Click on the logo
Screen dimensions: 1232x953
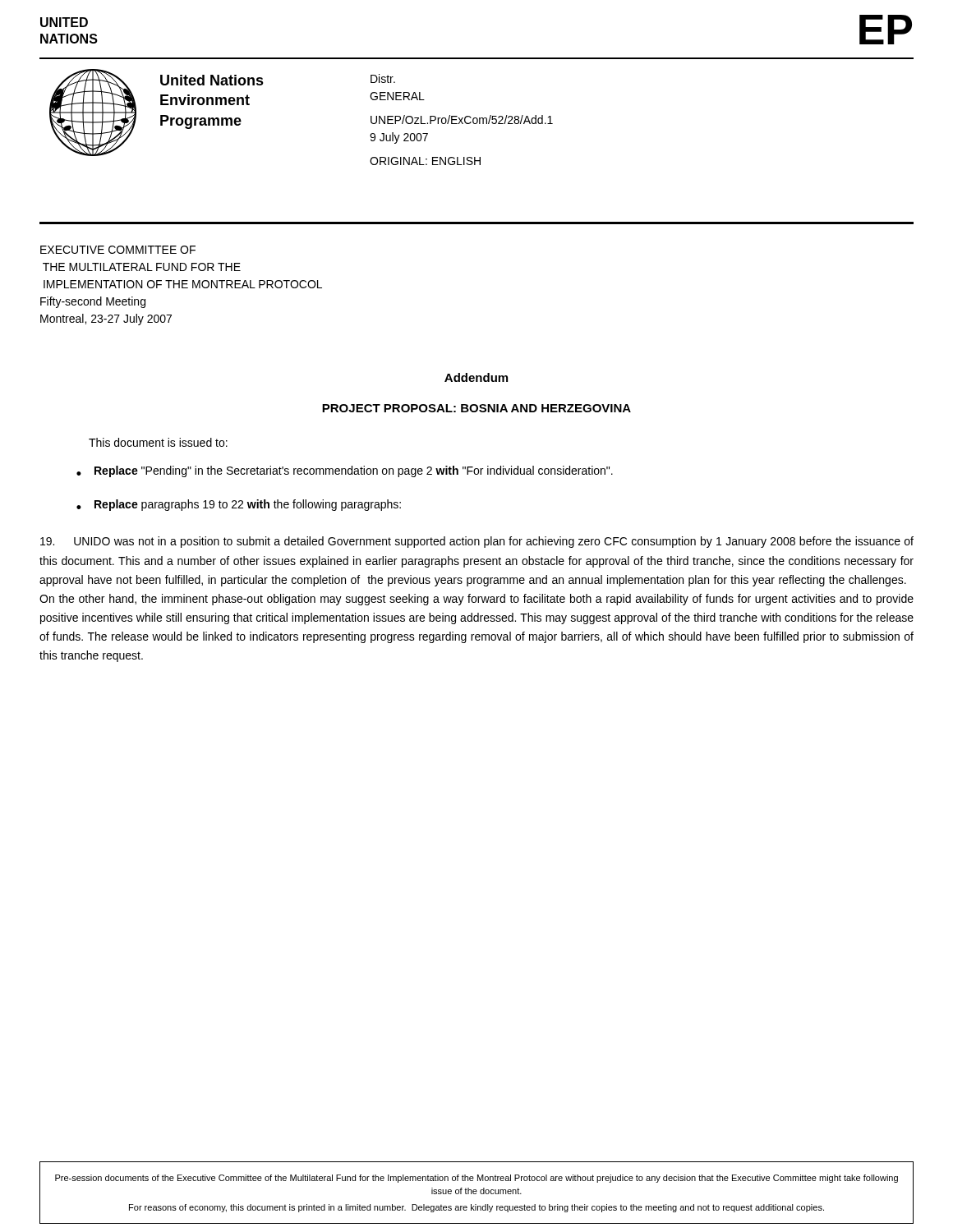pyautogui.click(x=93, y=114)
